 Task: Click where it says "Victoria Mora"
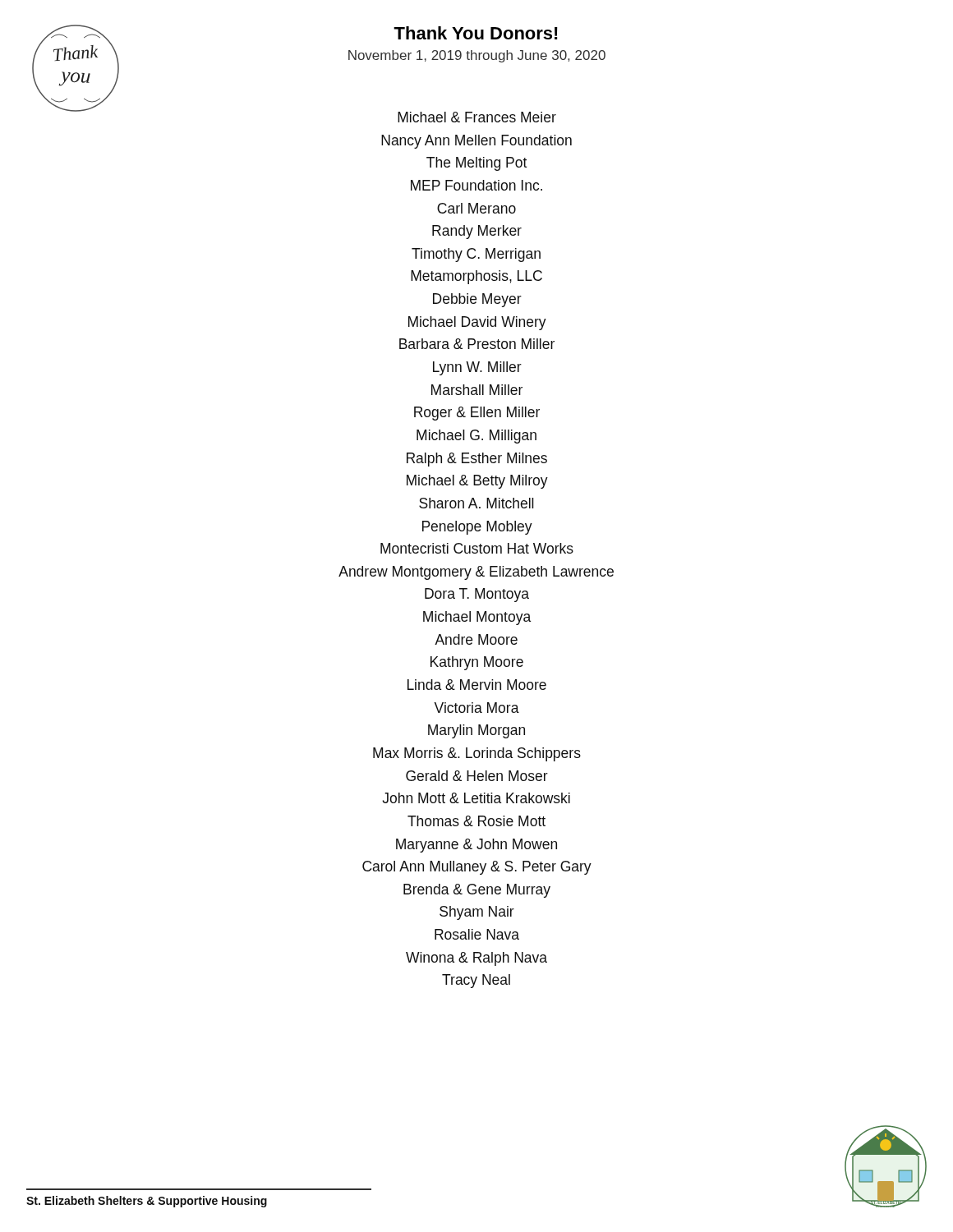pyautogui.click(x=476, y=708)
